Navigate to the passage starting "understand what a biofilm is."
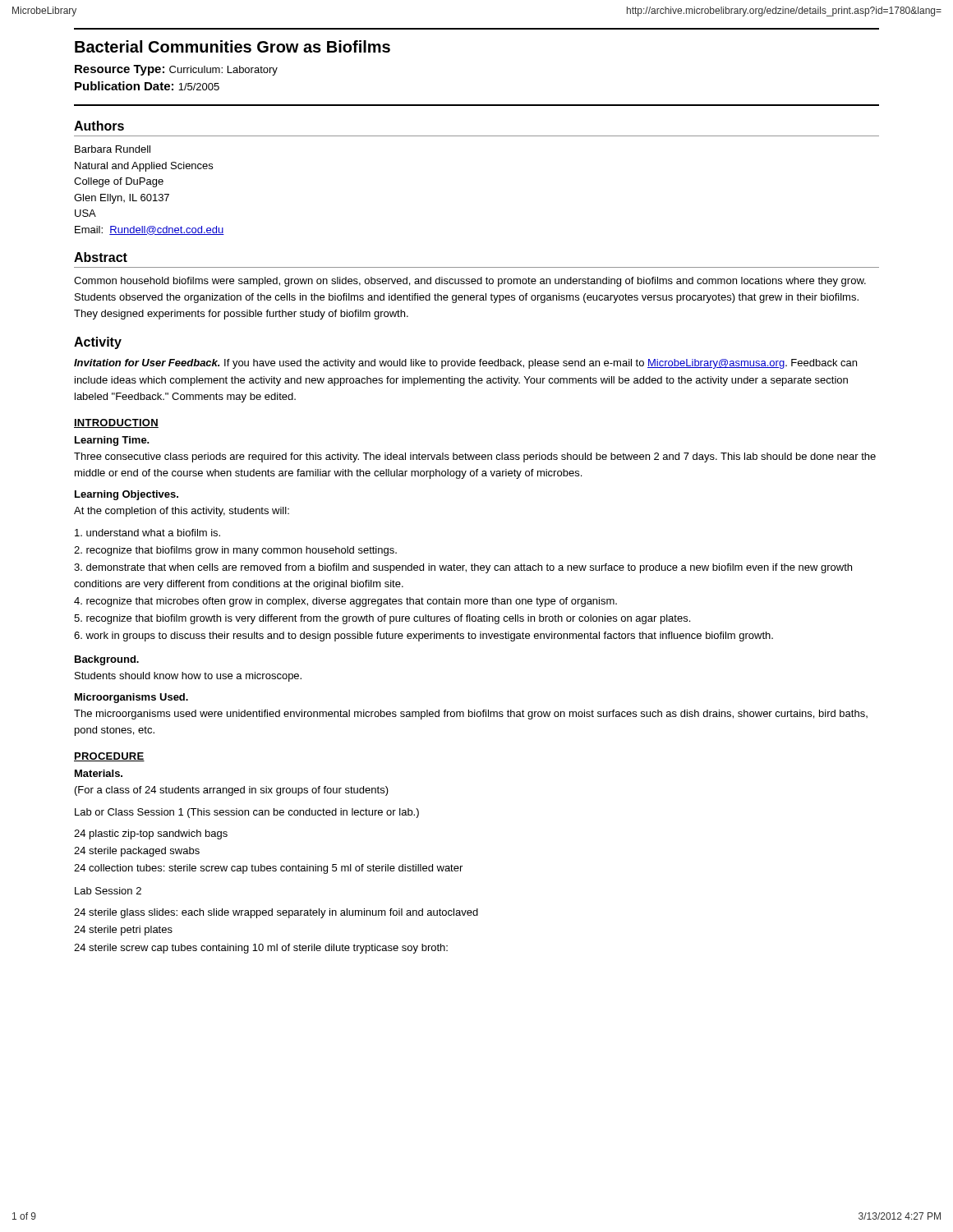This screenshot has width=953, height=1232. (148, 532)
